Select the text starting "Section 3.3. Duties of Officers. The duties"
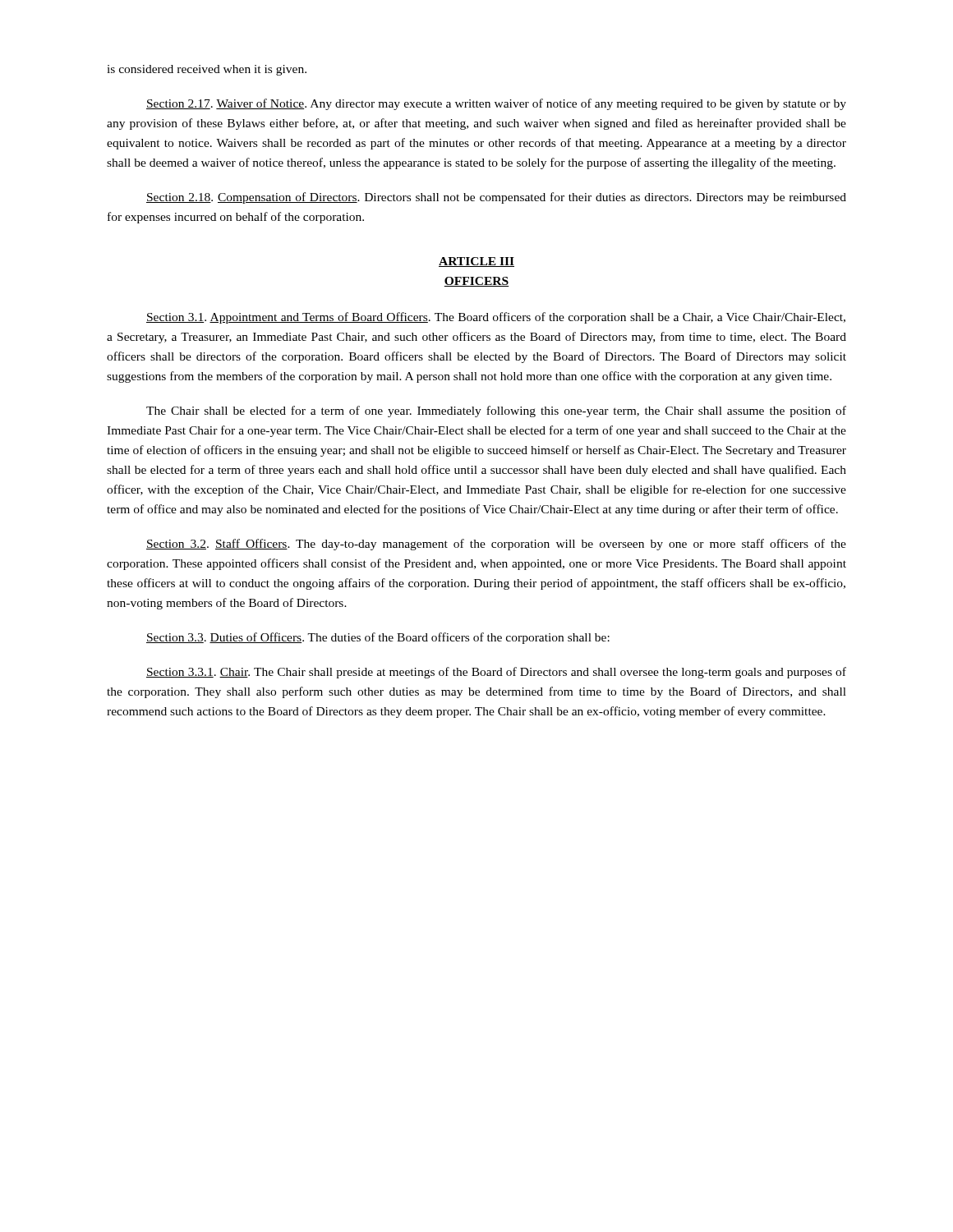Image resolution: width=953 pixels, height=1232 pixels. tap(476, 638)
